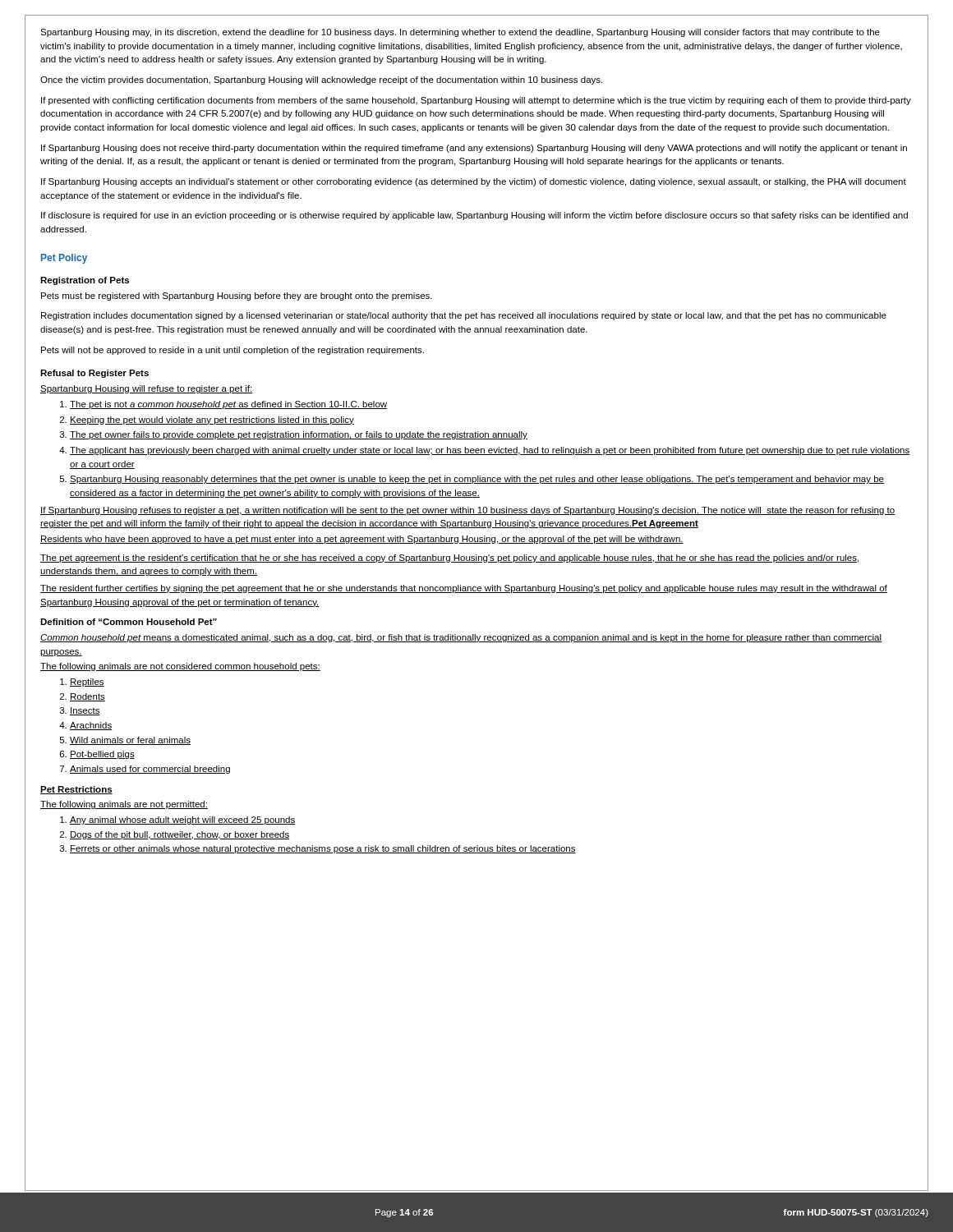The image size is (953, 1232).
Task: Click on the passage starting "If Spartanburg Housing accepts"
Action: [473, 188]
